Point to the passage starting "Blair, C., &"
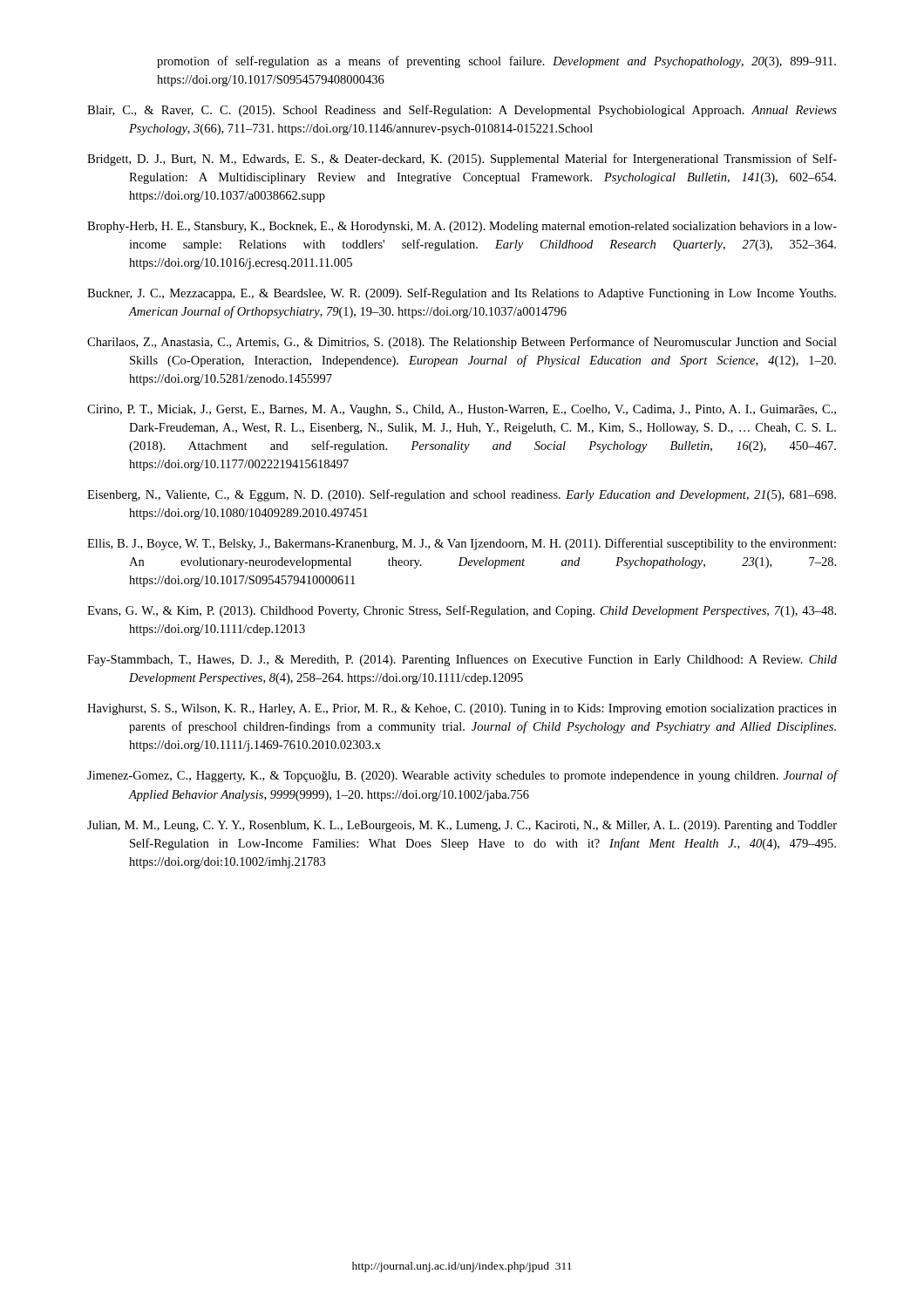Viewport: 924px width, 1308px height. [462, 119]
